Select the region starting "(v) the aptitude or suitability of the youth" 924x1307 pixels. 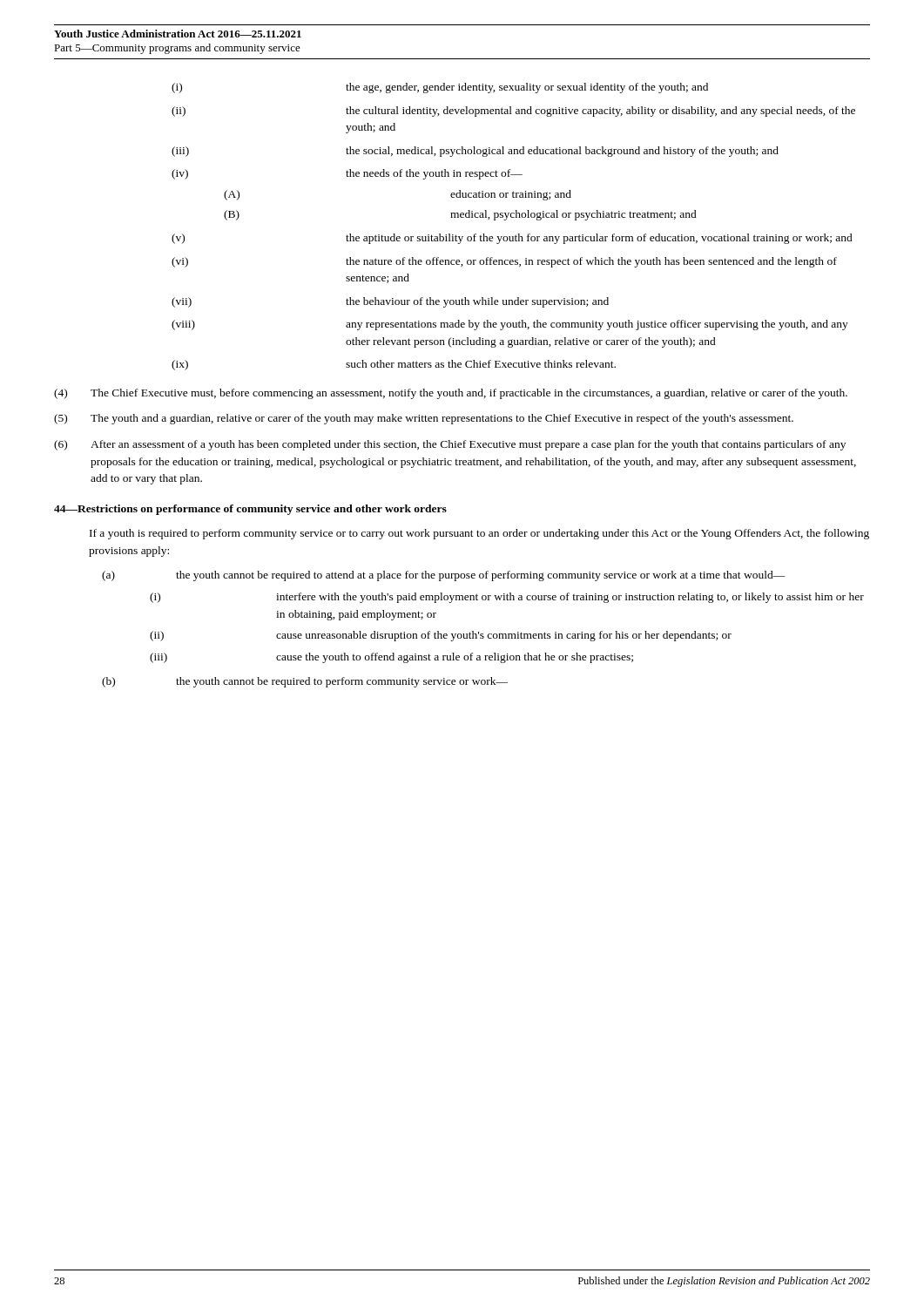coord(462,238)
